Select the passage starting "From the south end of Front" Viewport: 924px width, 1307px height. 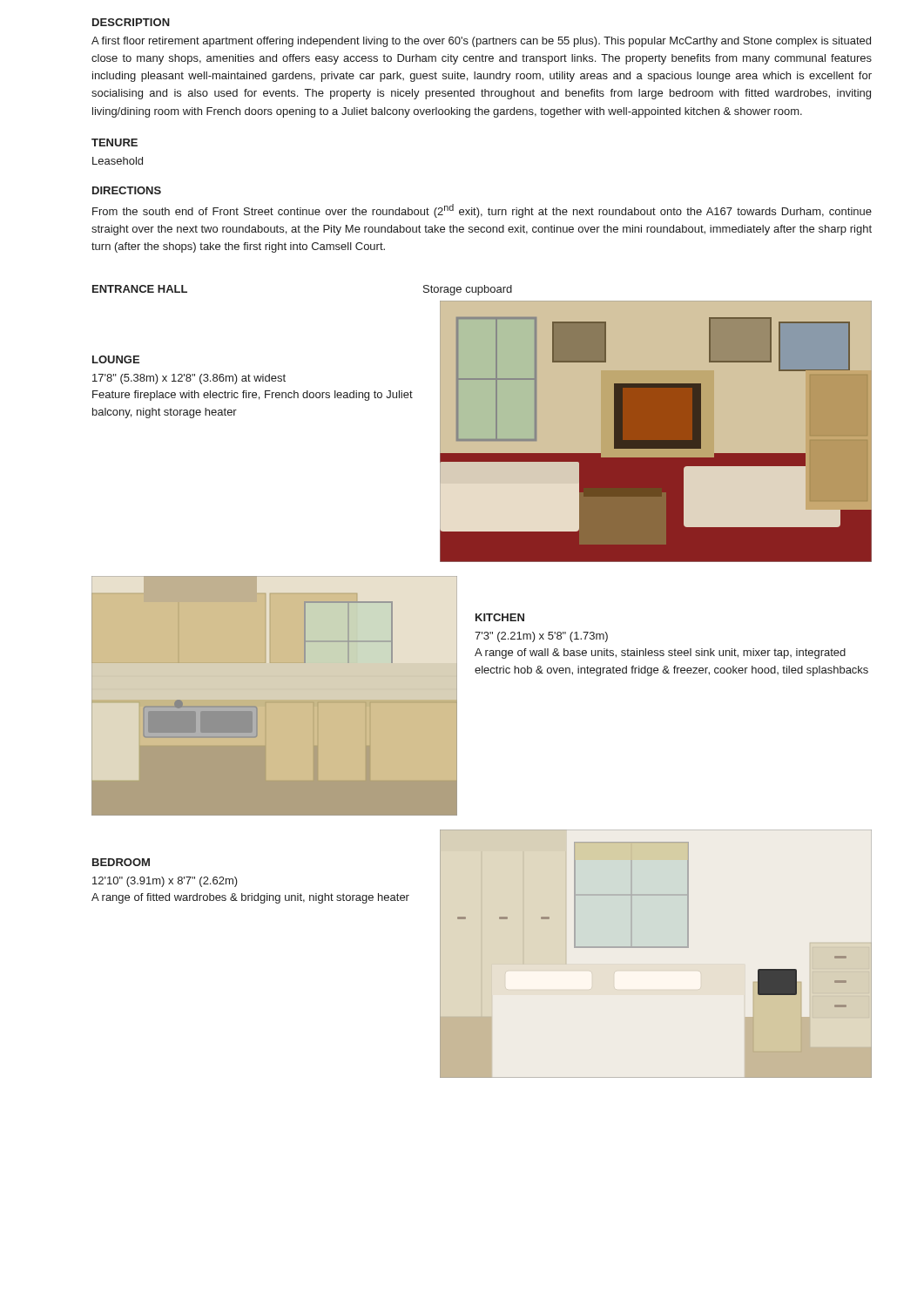(x=482, y=228)
